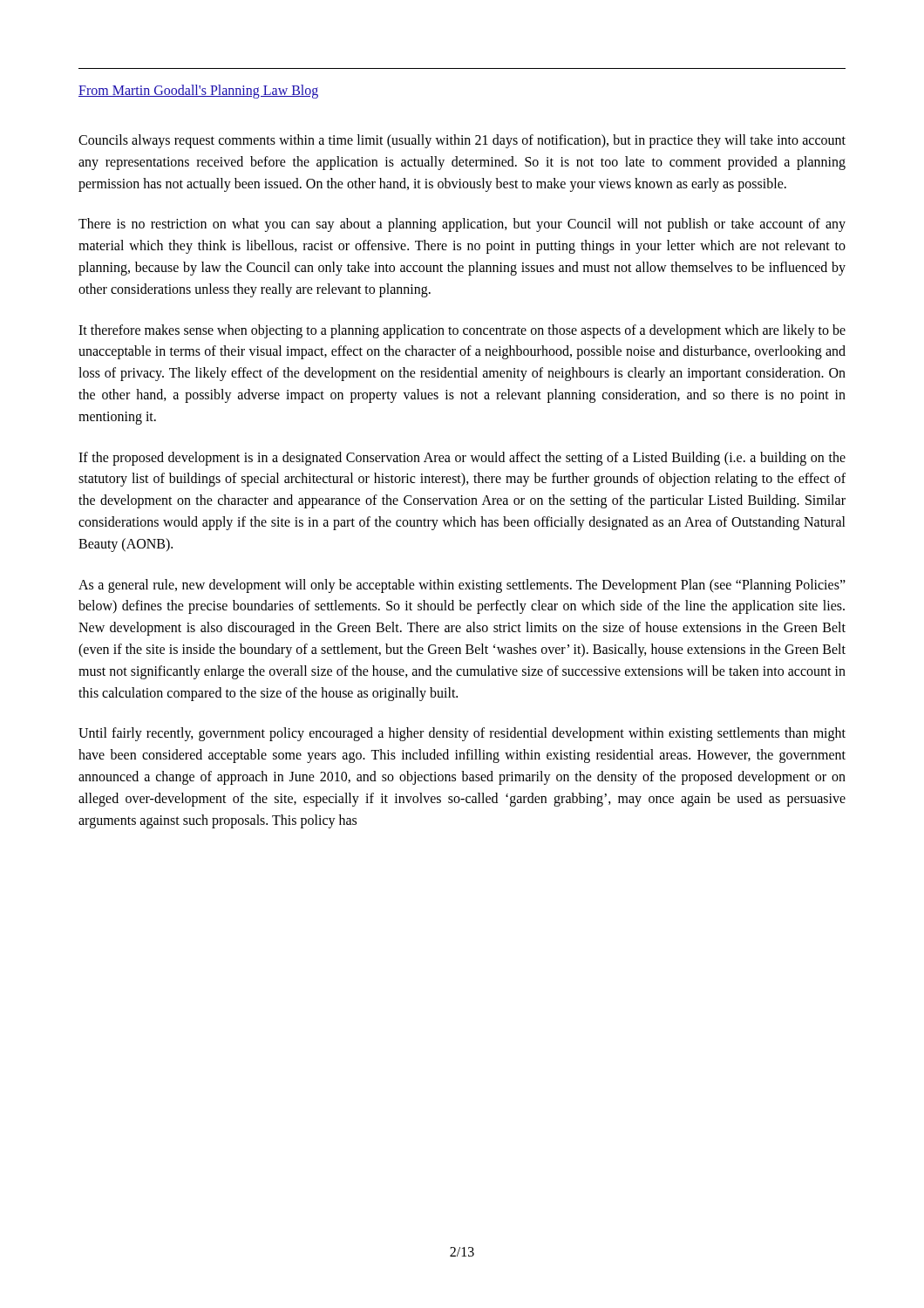Select the text block with the text "There is no"

tap(462, 256)
